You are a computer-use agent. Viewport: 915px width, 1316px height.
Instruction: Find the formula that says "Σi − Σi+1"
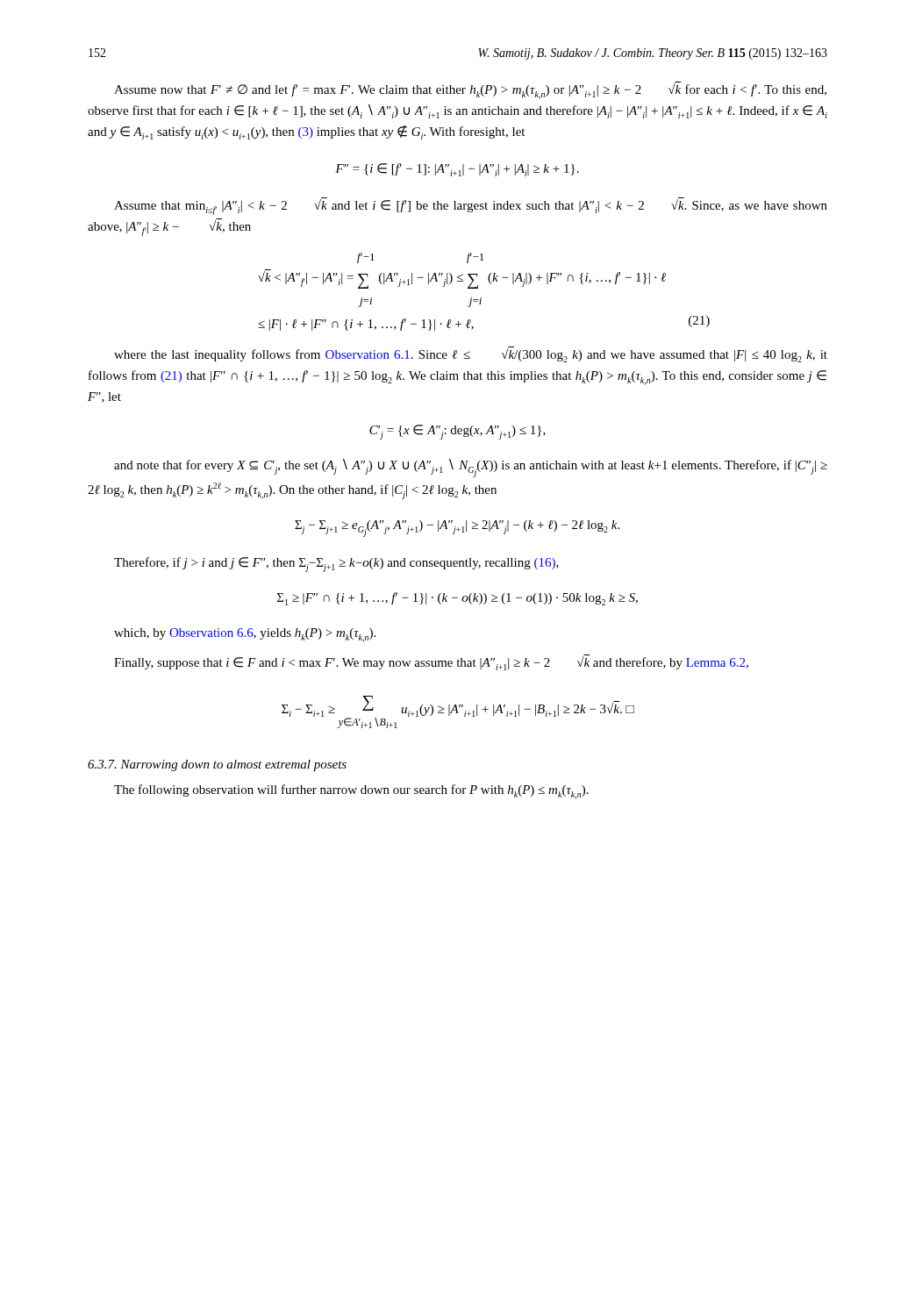coord(458,710)
